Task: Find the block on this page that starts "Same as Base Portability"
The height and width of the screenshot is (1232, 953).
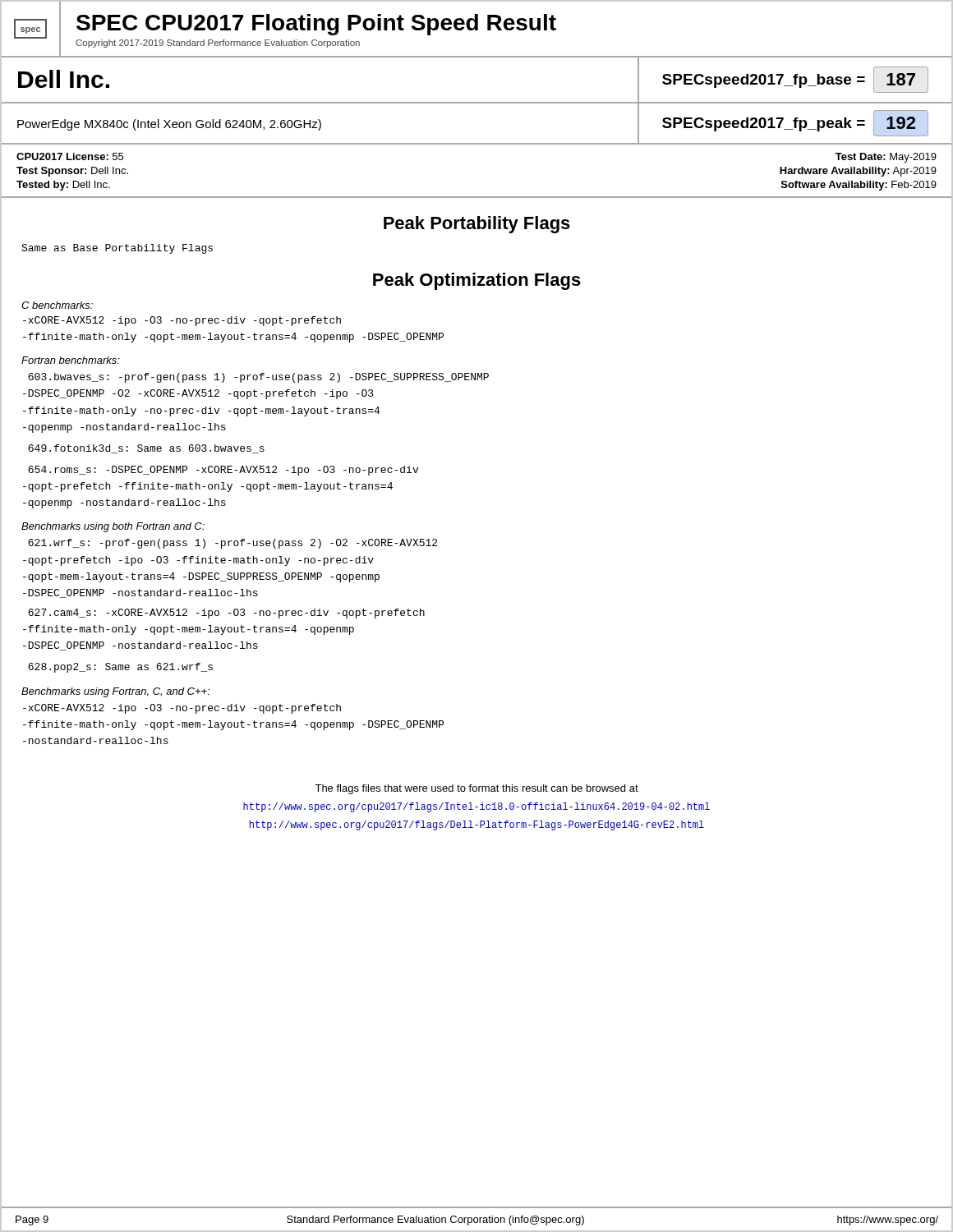Action: click(x=118, y=248)
